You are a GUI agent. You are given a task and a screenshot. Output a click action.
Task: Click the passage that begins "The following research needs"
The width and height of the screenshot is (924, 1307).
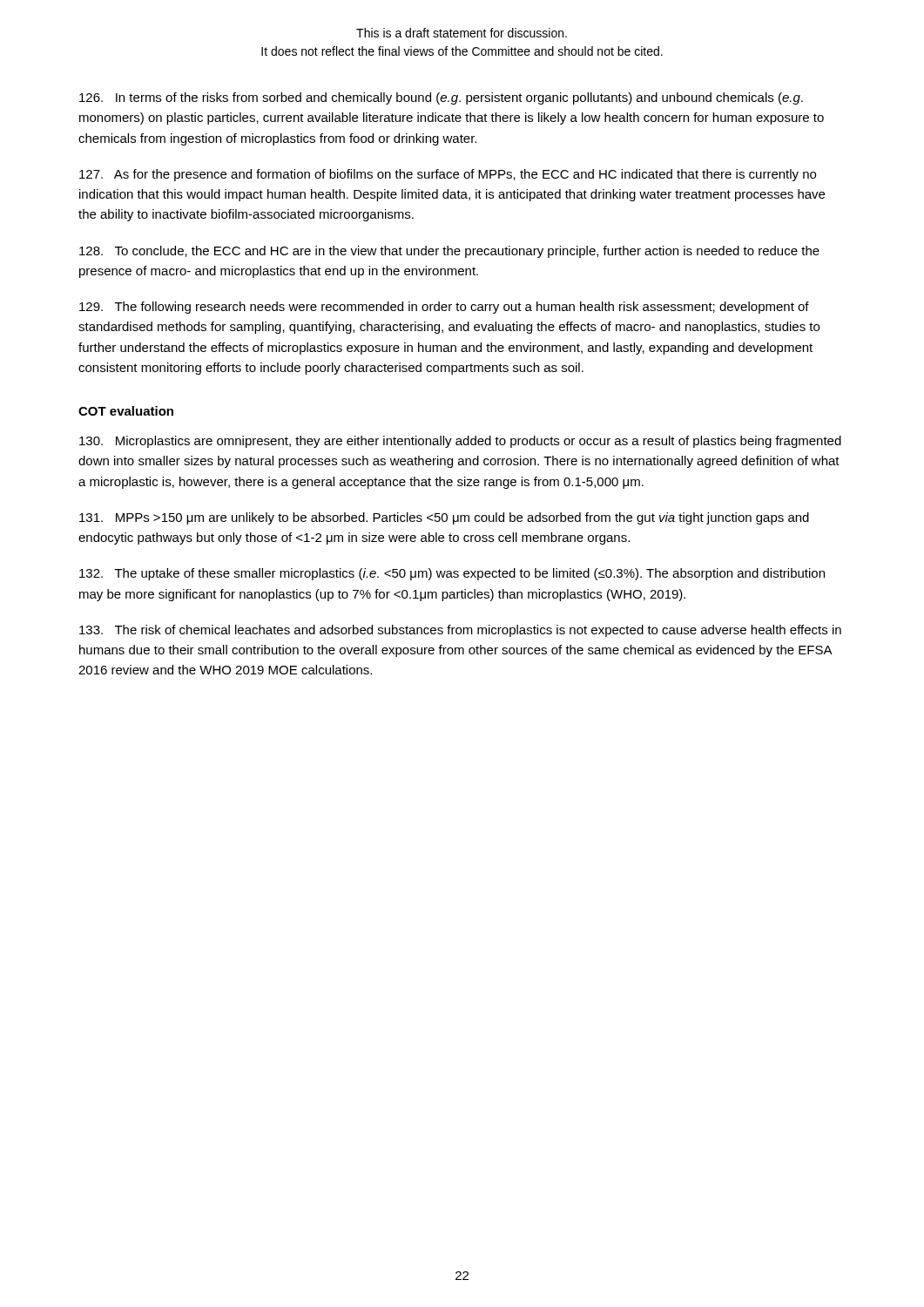(449, 337)
